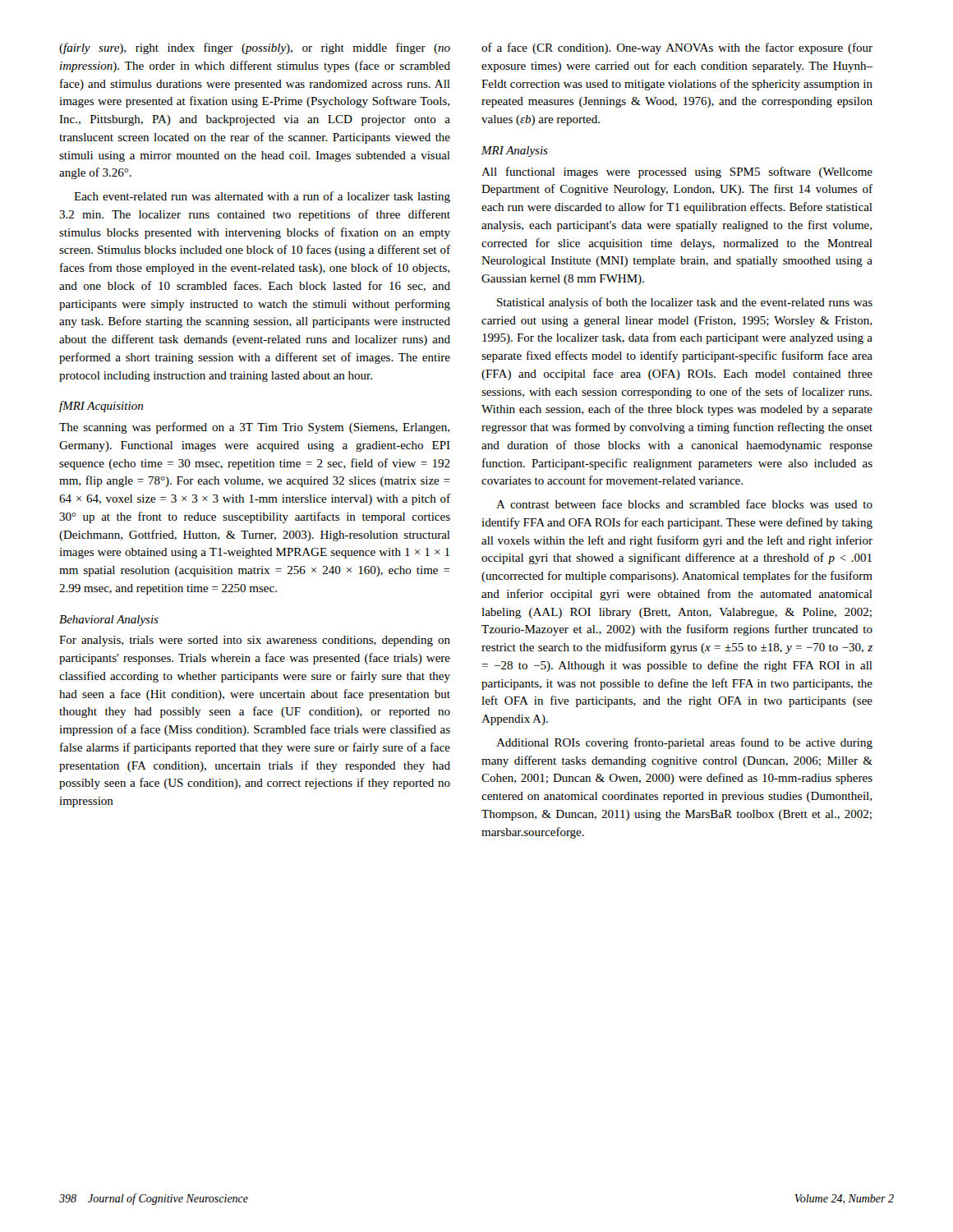Screen dimensions: 1232x953
Task: Find the section header containing "fMRI Acquisition"
Action: tap(101, 407)
